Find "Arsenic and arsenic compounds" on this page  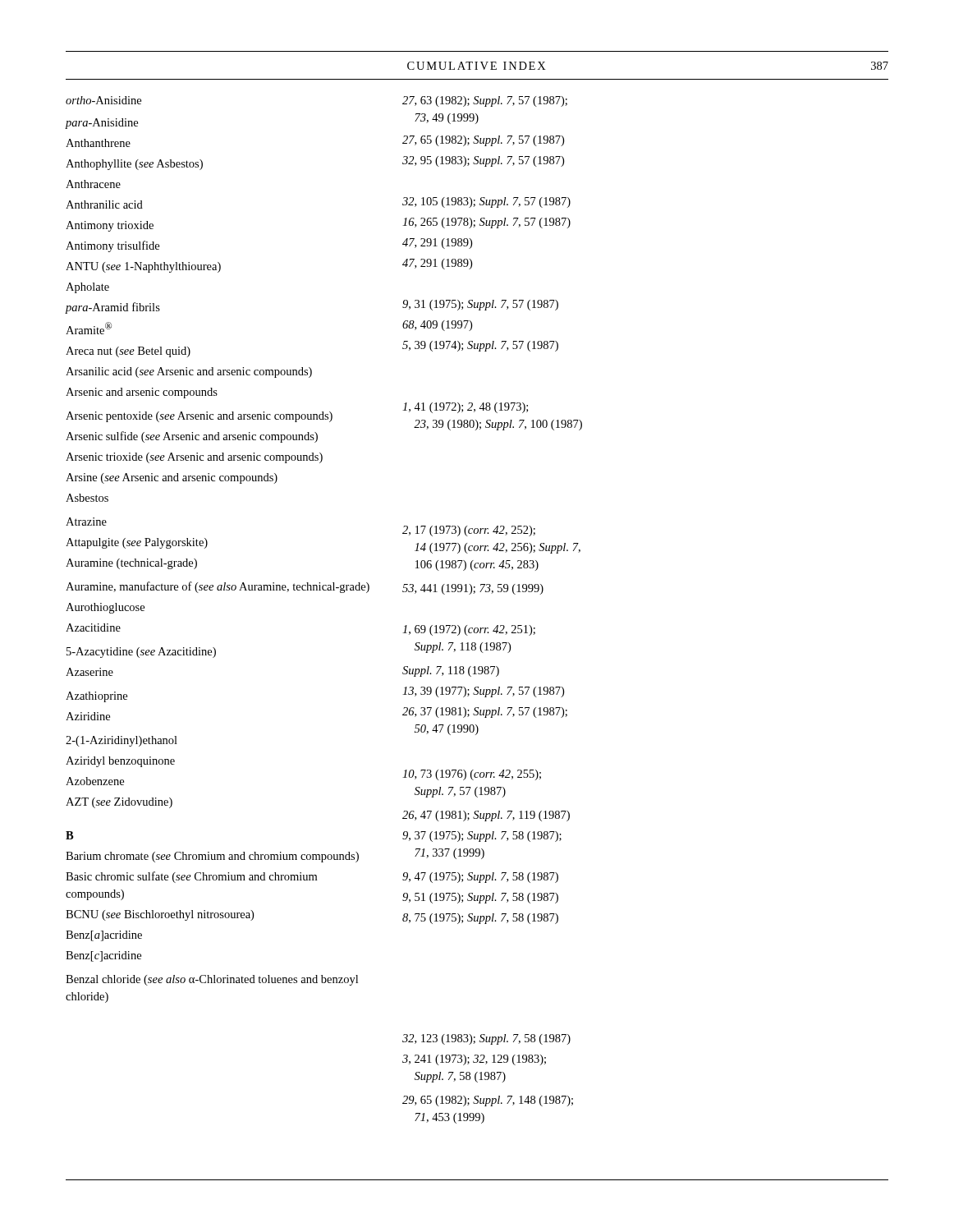142,392
